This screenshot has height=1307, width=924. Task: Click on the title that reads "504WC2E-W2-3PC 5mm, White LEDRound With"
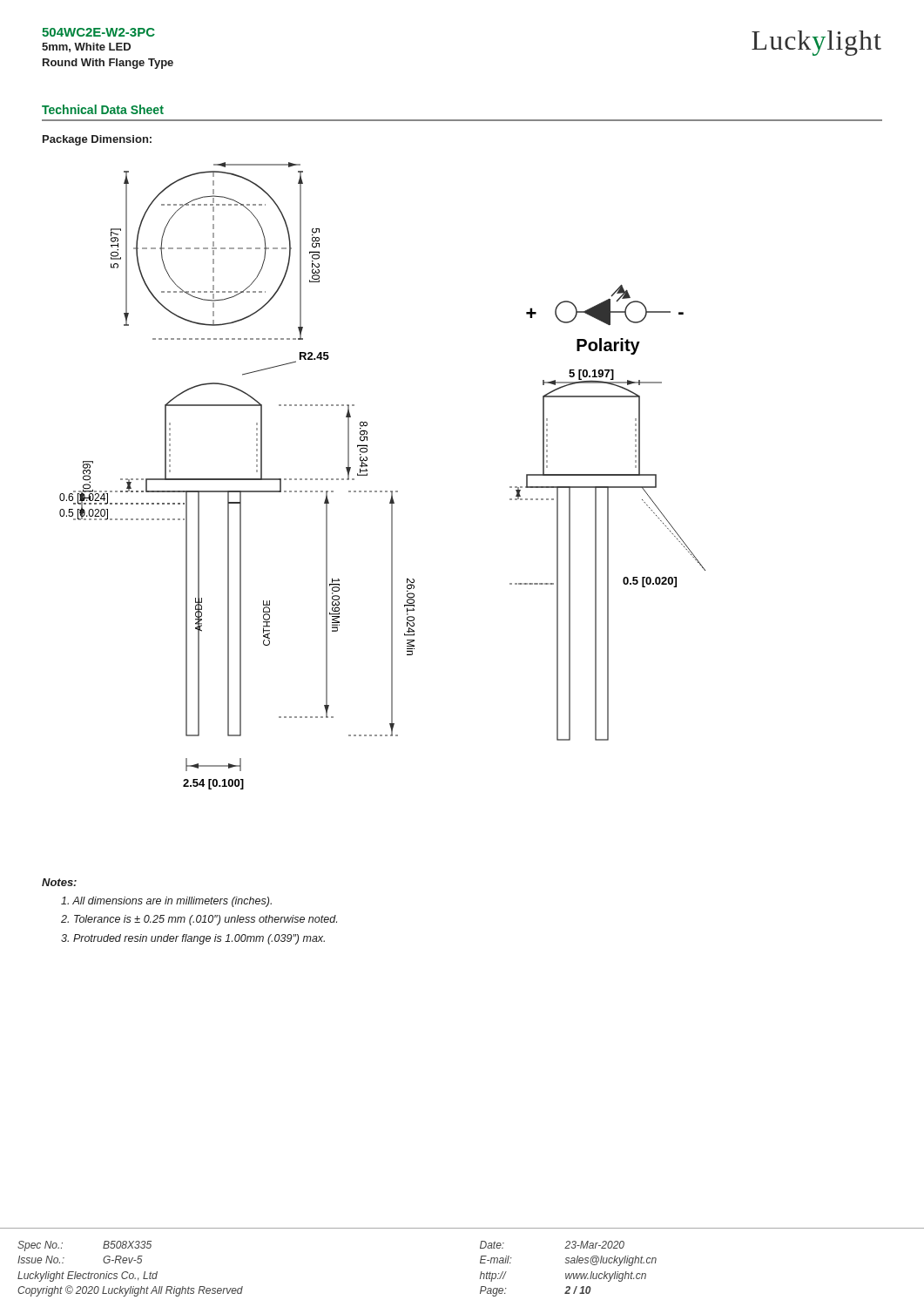[x=108, y=48]
